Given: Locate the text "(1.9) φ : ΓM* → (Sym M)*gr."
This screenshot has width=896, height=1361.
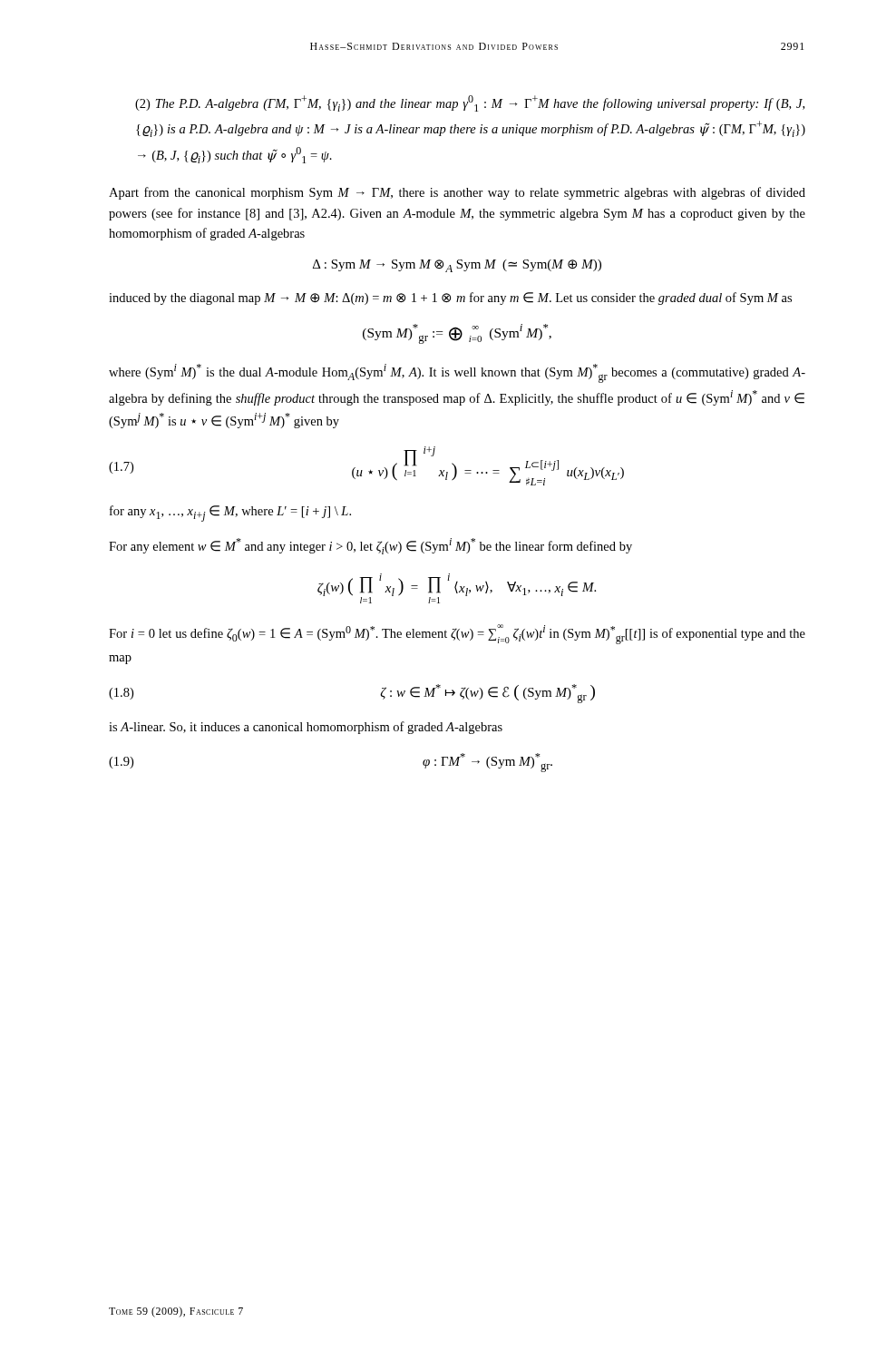Looking at the screenshot, I should click(457, 761).
